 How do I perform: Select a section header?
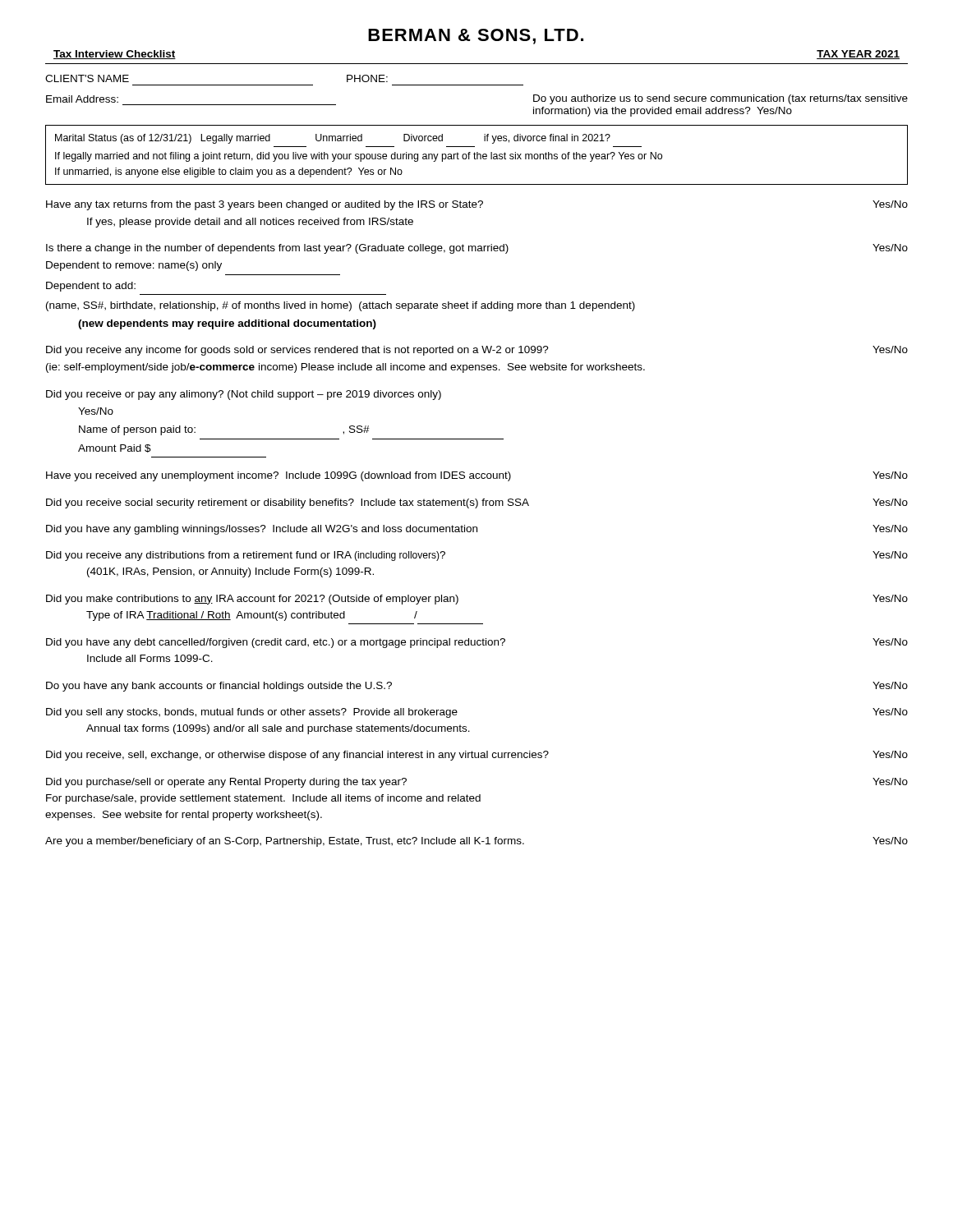click(x=476, y=54)
